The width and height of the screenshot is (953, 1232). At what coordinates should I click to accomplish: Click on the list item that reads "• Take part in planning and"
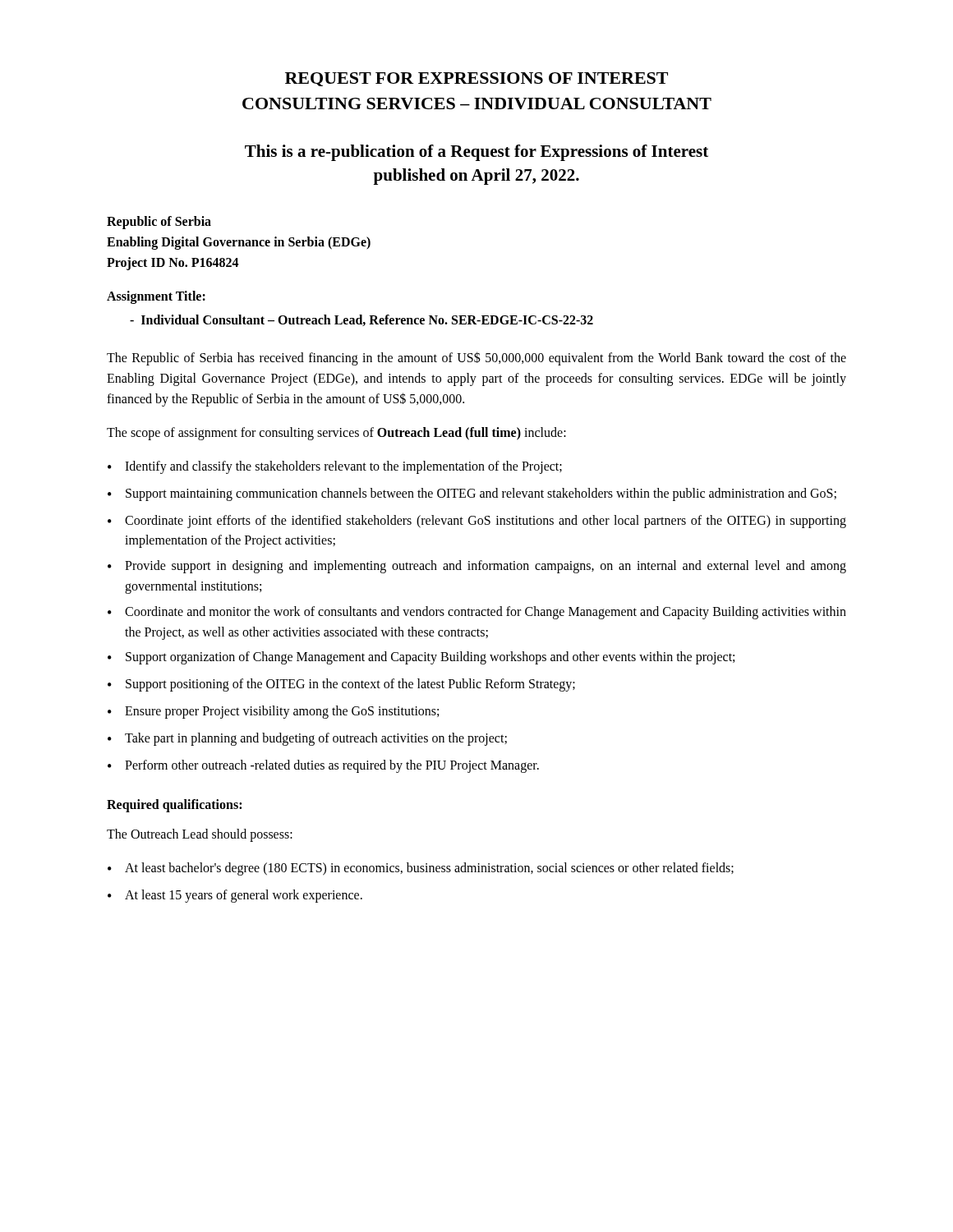pyautogui.click(x=476, y=740)
